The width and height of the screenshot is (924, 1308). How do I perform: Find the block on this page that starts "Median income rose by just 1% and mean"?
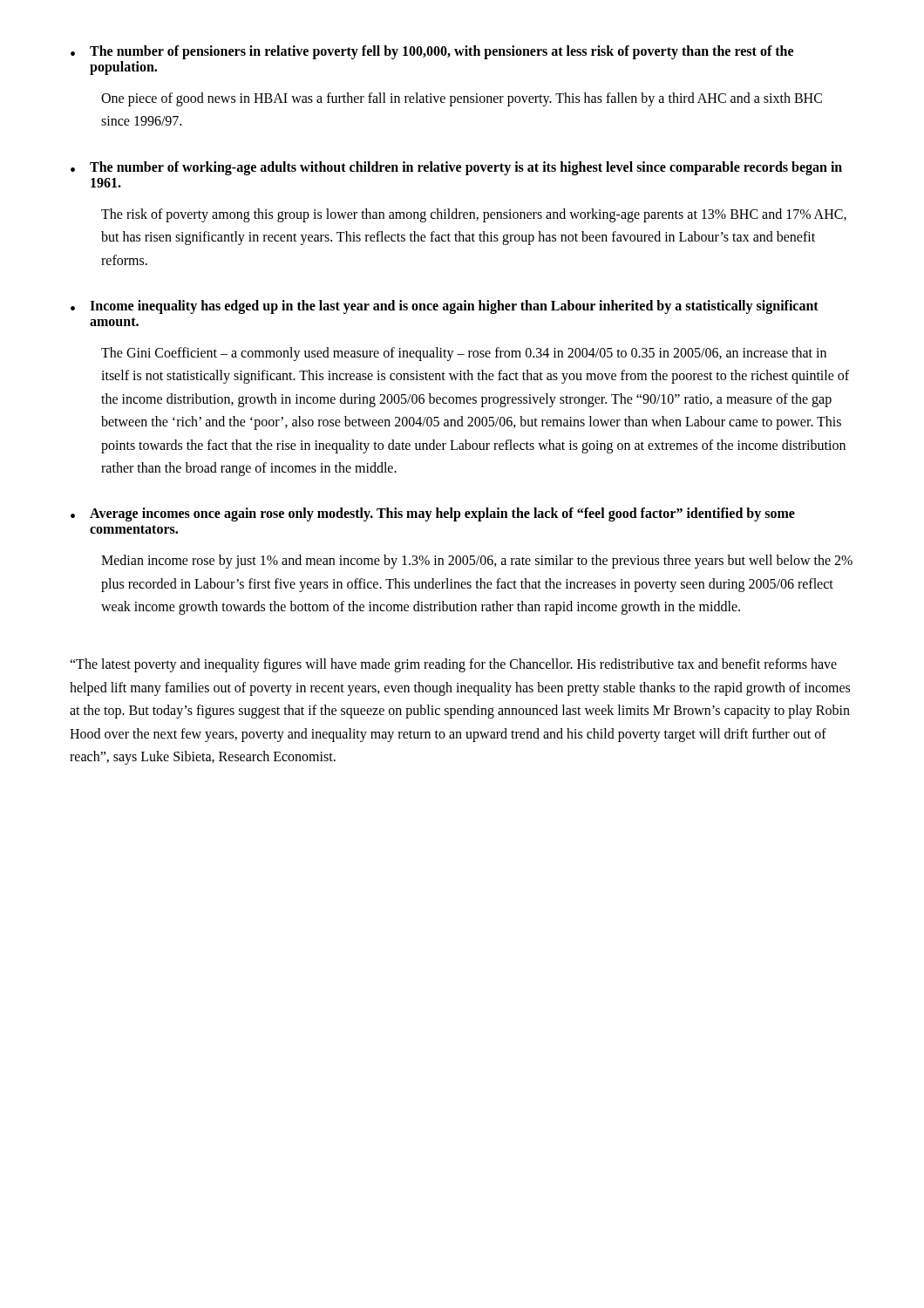point(477,584)
